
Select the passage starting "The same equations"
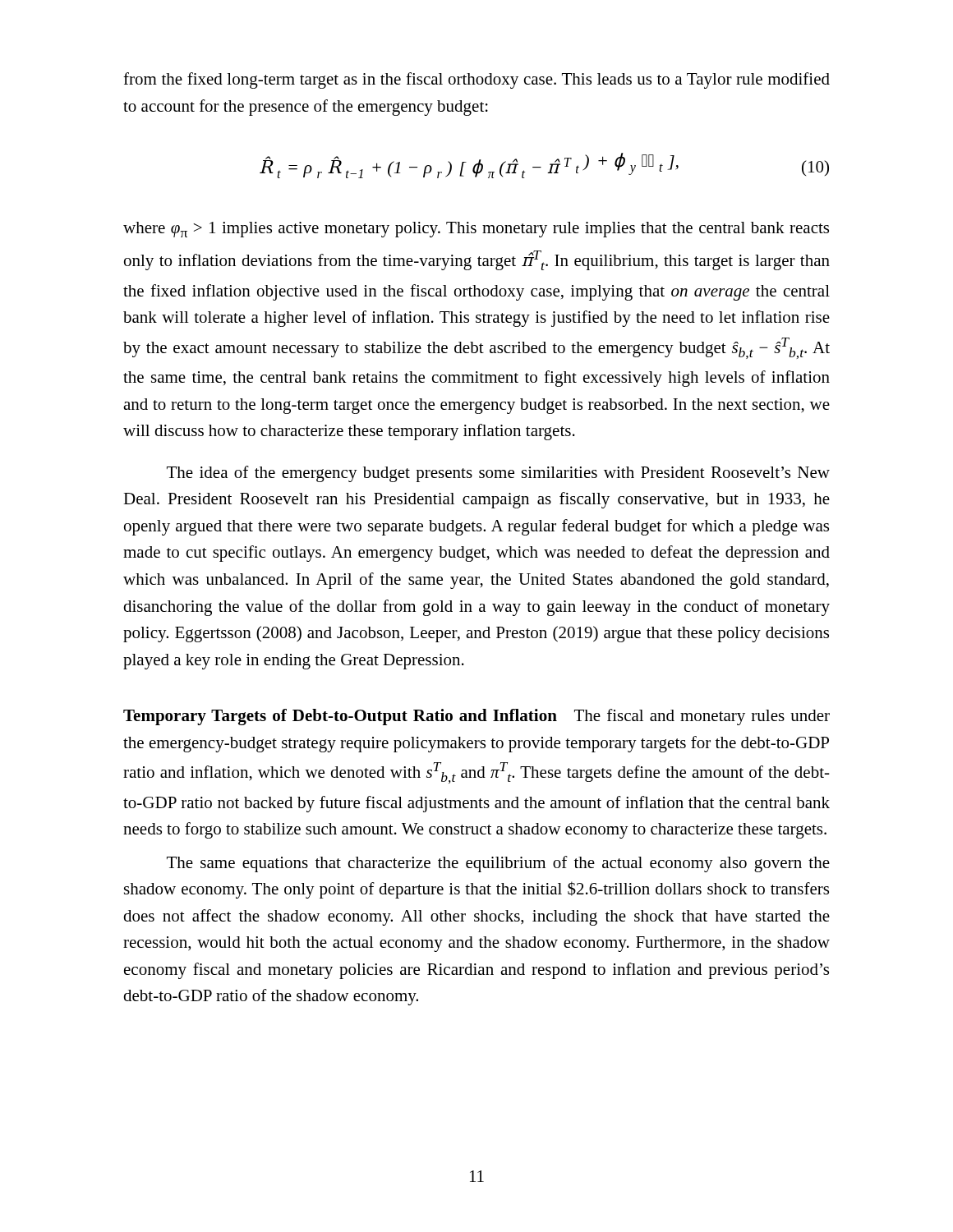476,929
